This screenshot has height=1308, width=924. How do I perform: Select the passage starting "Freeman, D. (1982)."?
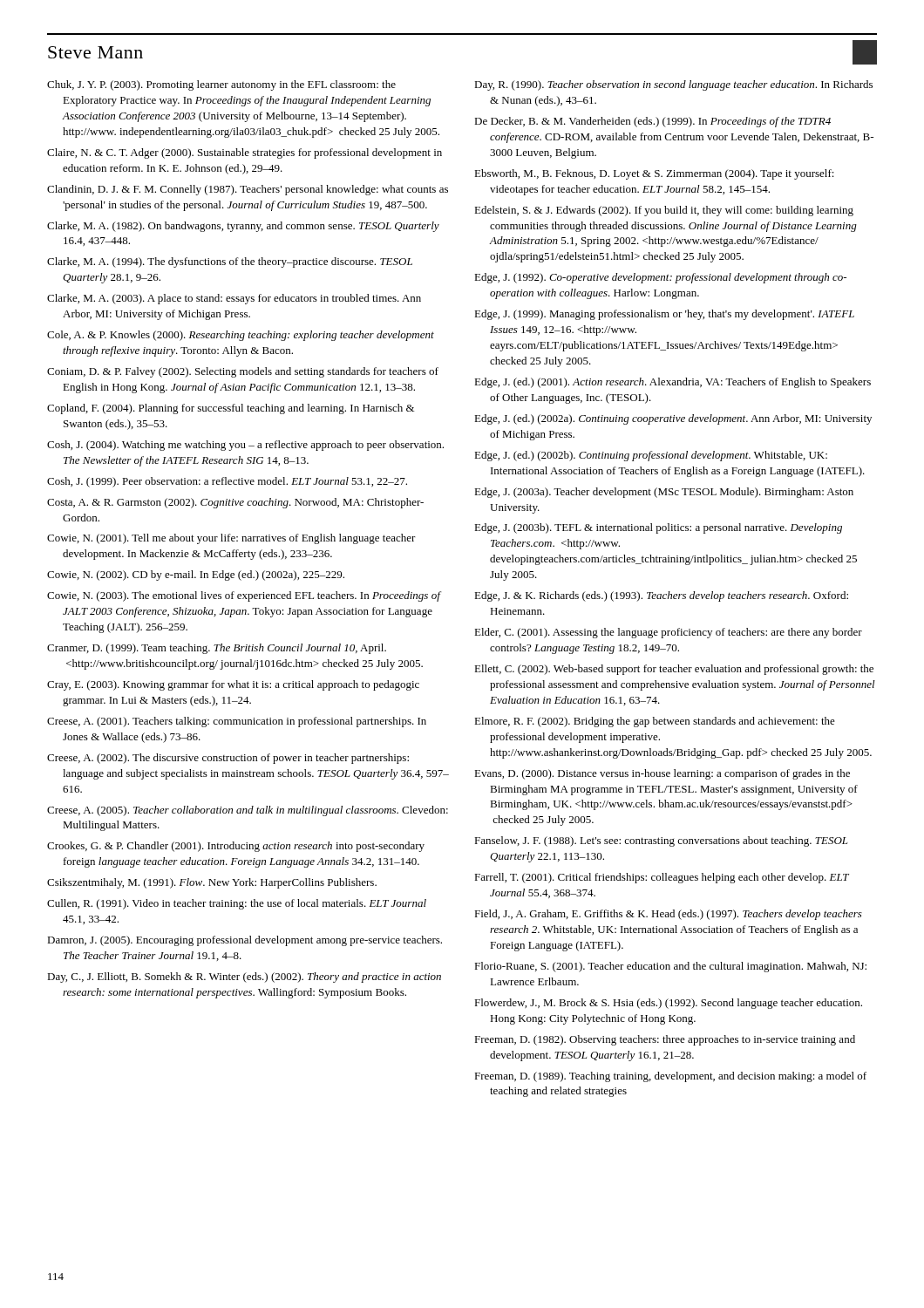[665, 1046]
